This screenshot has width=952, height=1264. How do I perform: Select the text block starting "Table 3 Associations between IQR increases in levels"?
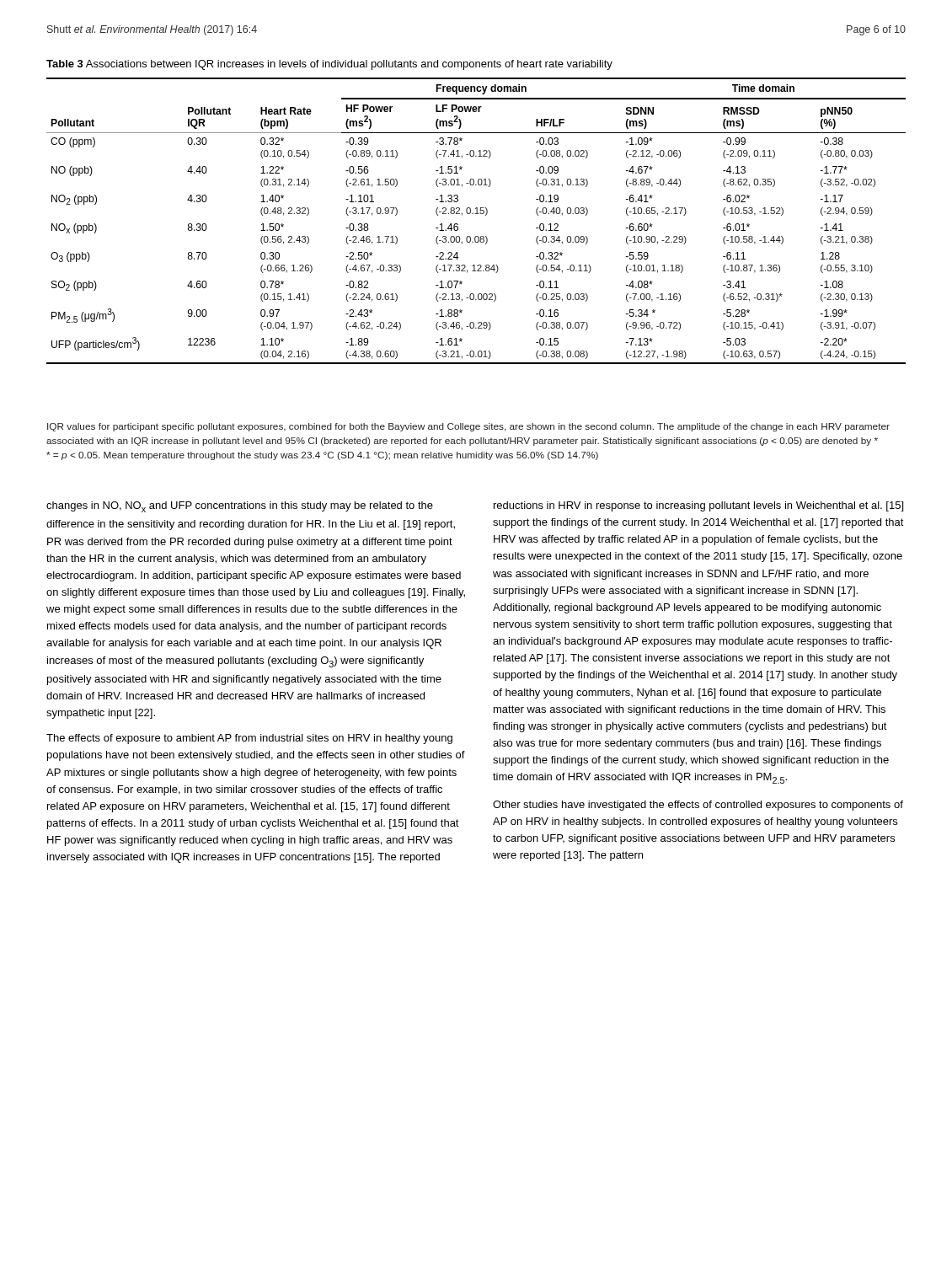tap(329, 64)
